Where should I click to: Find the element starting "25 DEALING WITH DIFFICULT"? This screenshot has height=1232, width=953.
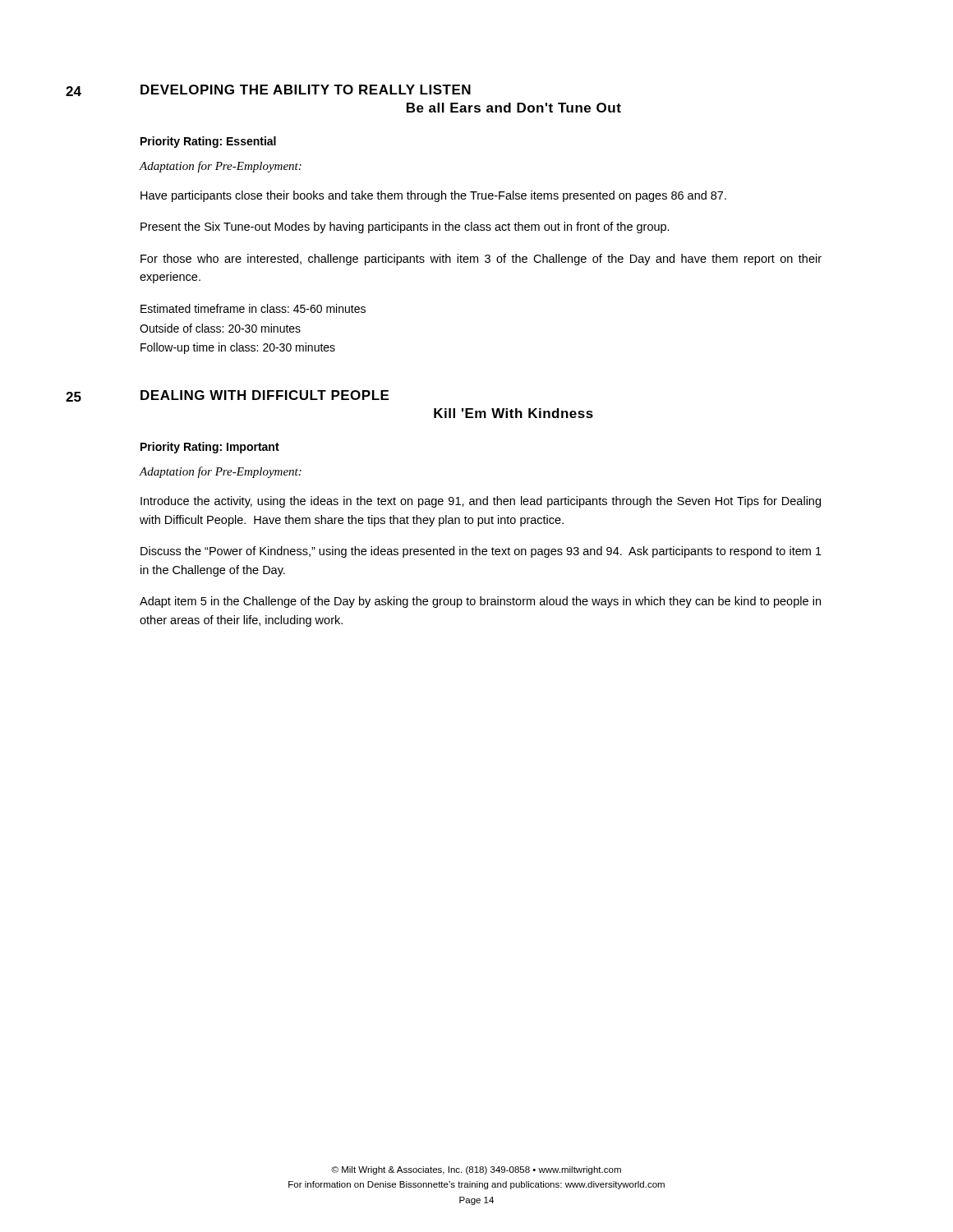(476, 405)
